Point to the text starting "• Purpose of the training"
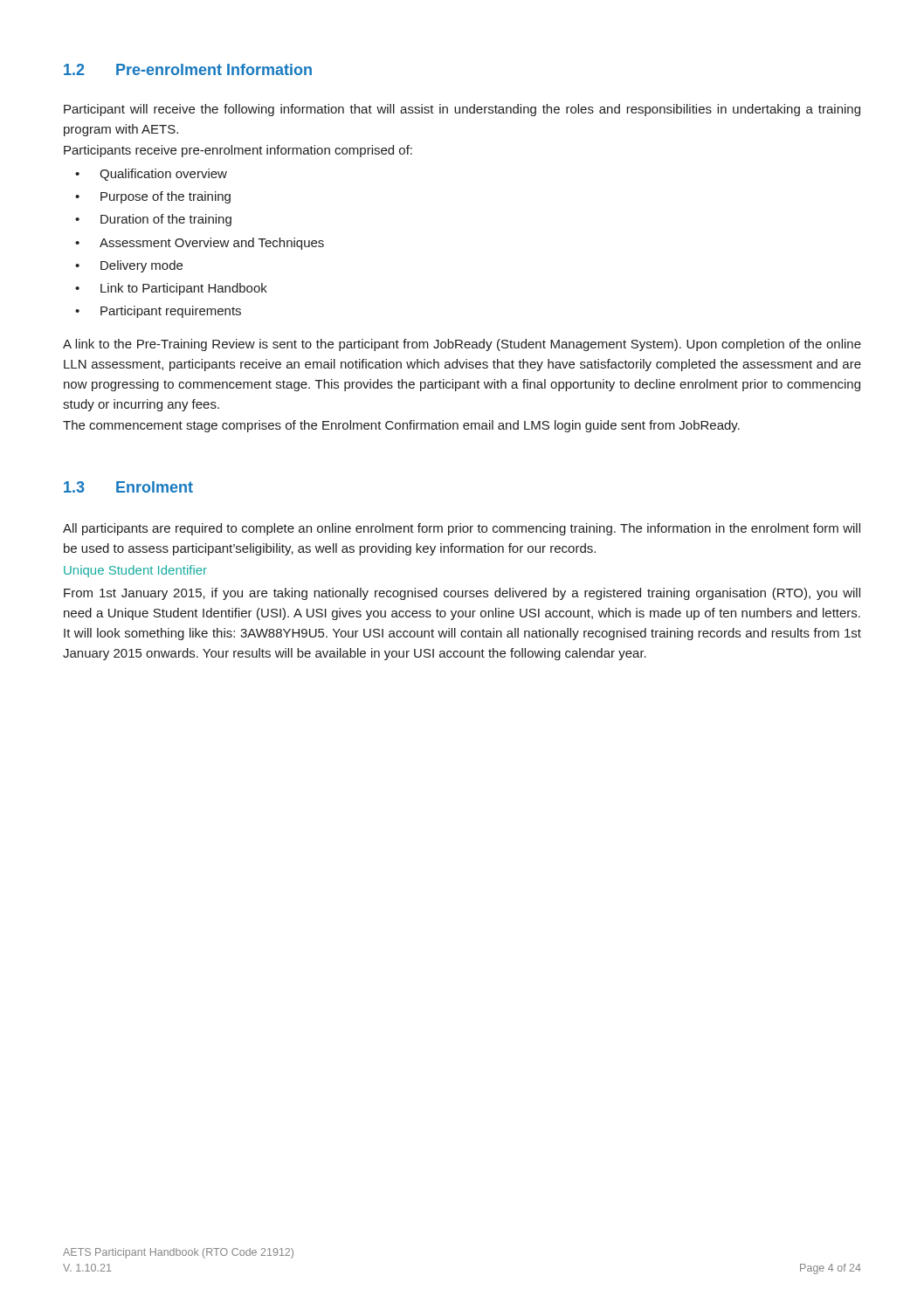The width and height of the screenshot is (924, 1310). click(x=153, y=196)
